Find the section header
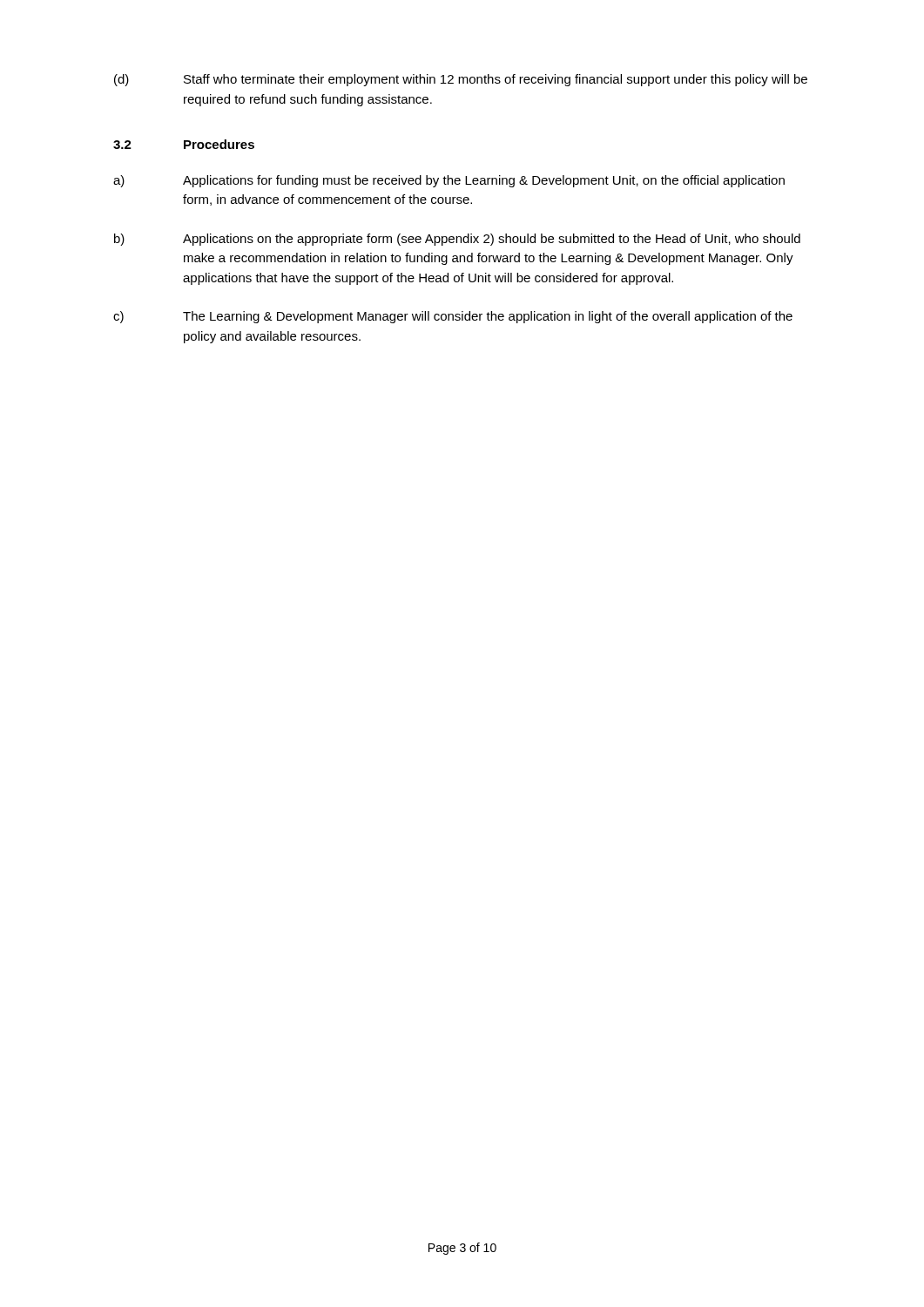The image size is (924, 1307). click(x=184, y=145)
